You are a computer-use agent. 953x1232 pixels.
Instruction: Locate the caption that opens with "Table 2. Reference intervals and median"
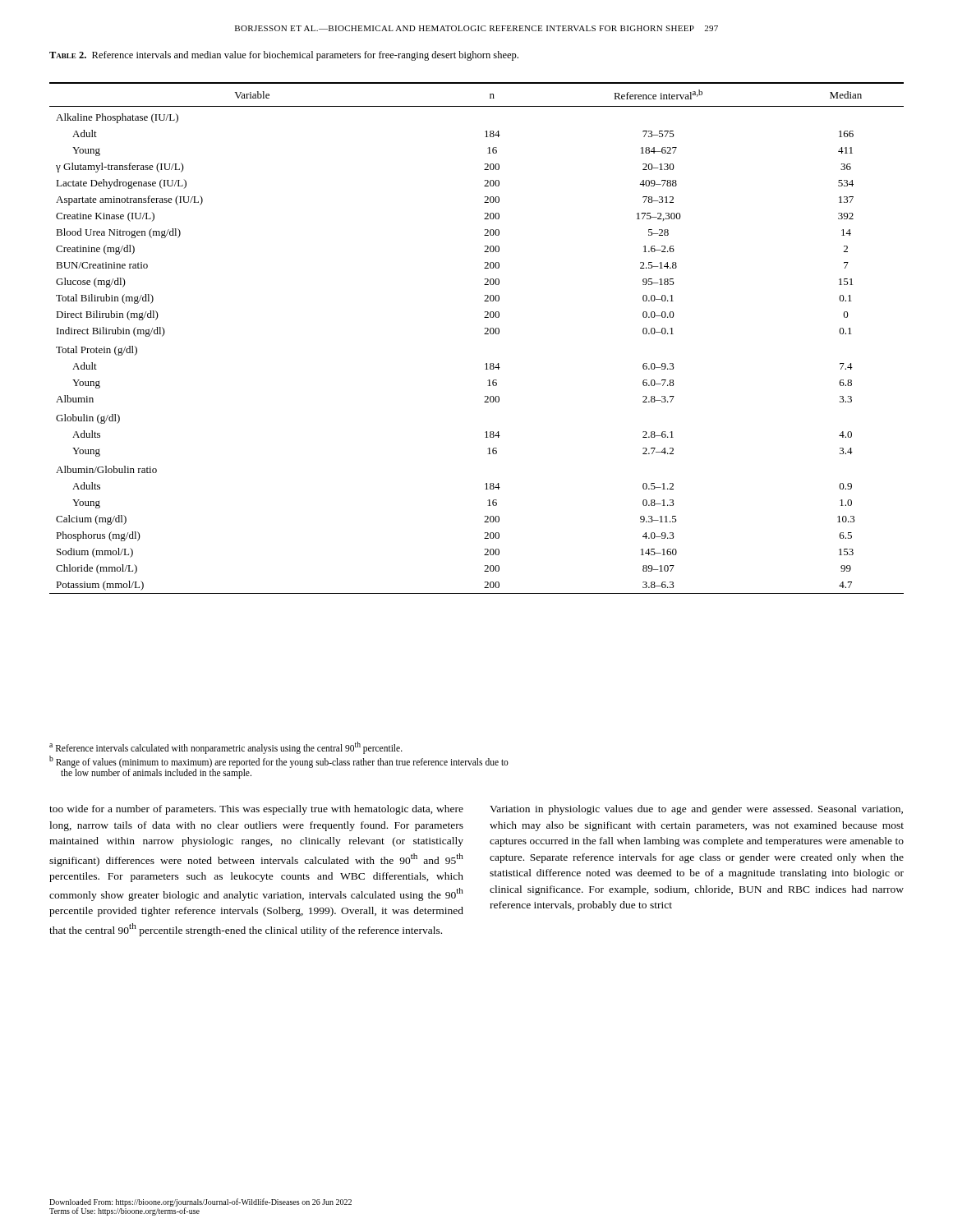pos(284,55)
